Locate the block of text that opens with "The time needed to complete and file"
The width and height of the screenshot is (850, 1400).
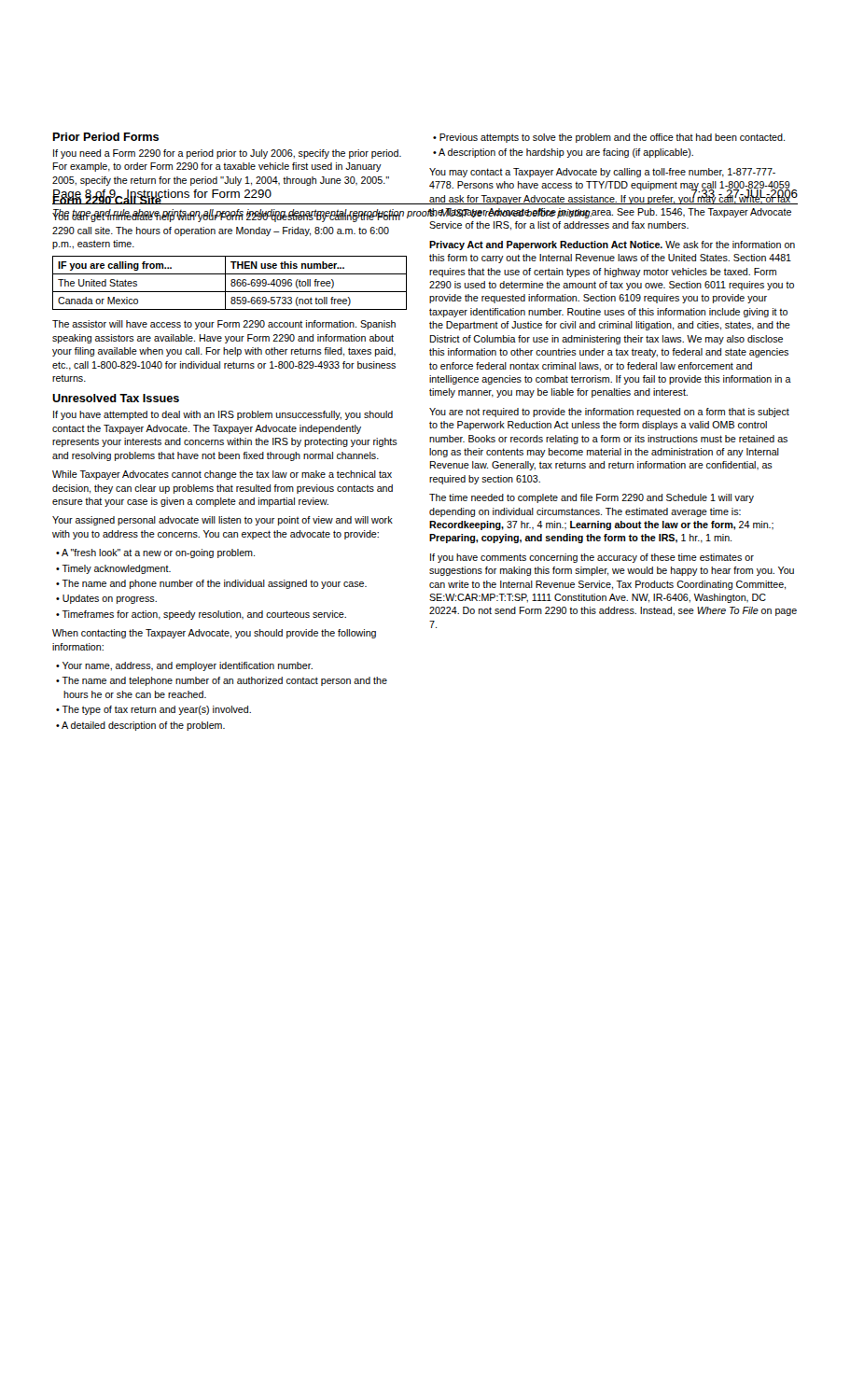click(x=602, y=518)
